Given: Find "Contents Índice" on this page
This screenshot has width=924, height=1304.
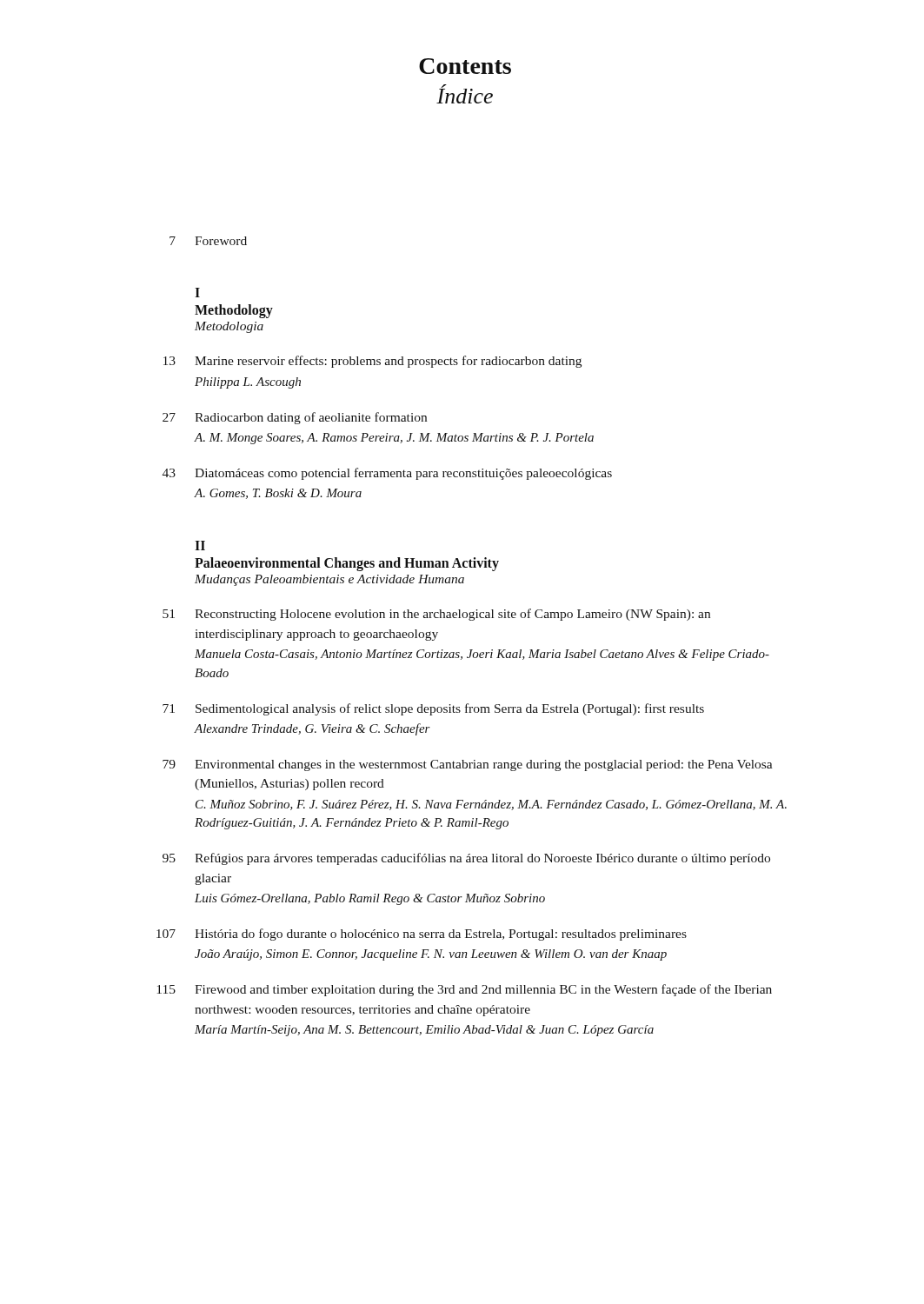Looking at the screenshot, I should pos(465,81).
